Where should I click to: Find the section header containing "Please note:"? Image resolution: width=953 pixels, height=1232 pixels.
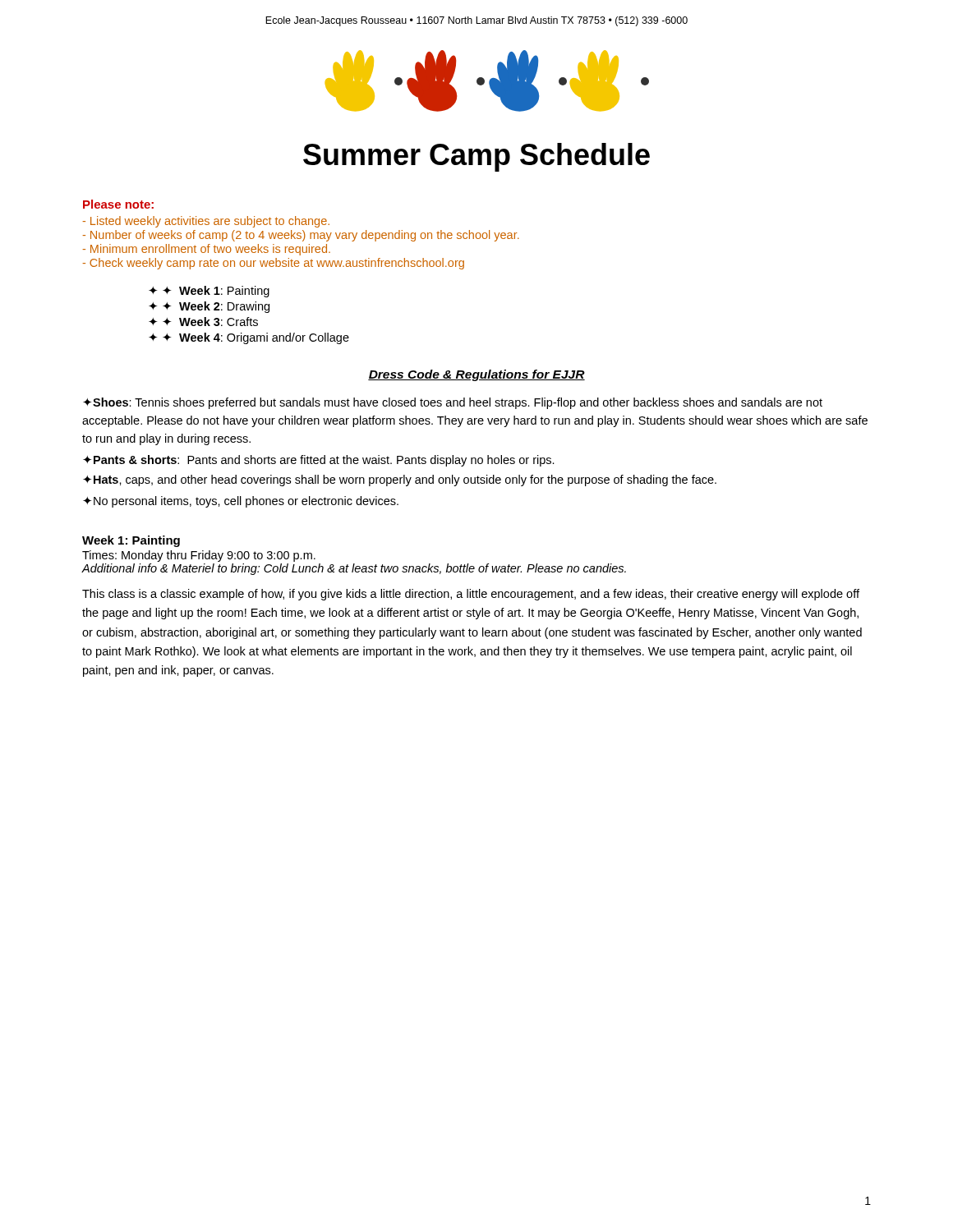point(118,204)
